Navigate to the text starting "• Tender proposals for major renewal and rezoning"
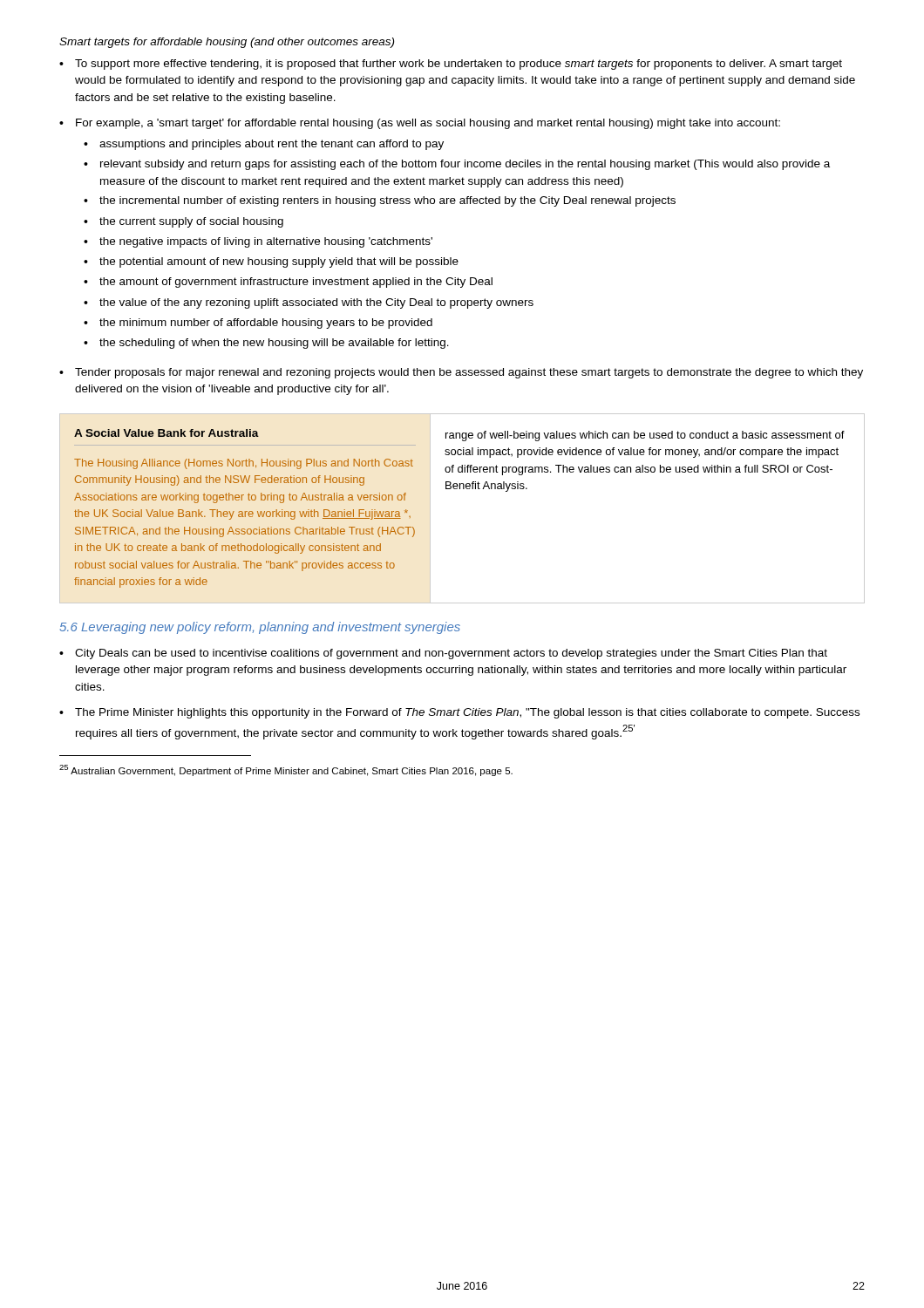This screenshot has width=924, height=1308. coord(462,380)
